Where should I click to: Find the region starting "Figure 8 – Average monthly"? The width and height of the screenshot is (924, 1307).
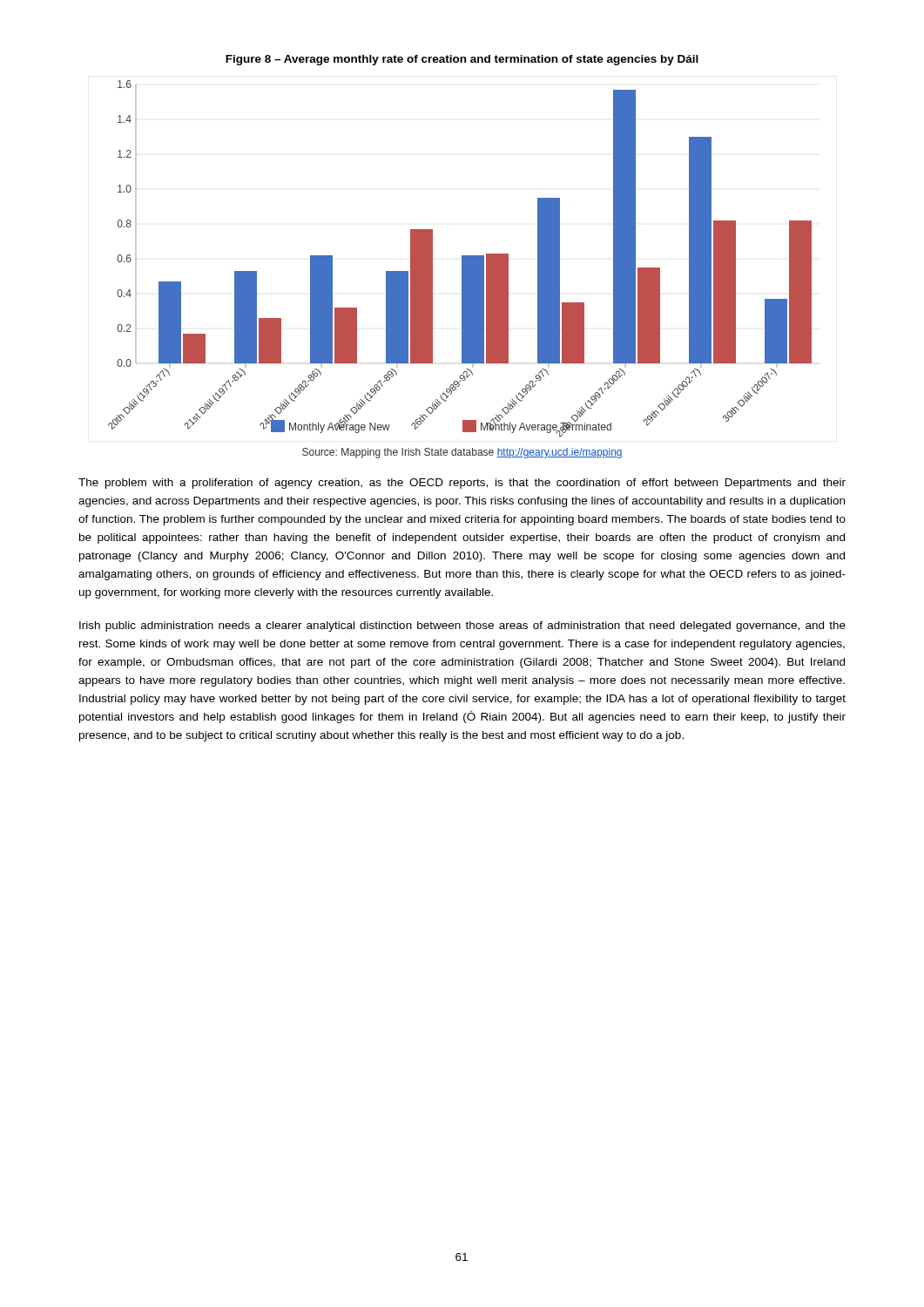click(x=462, y=59)
